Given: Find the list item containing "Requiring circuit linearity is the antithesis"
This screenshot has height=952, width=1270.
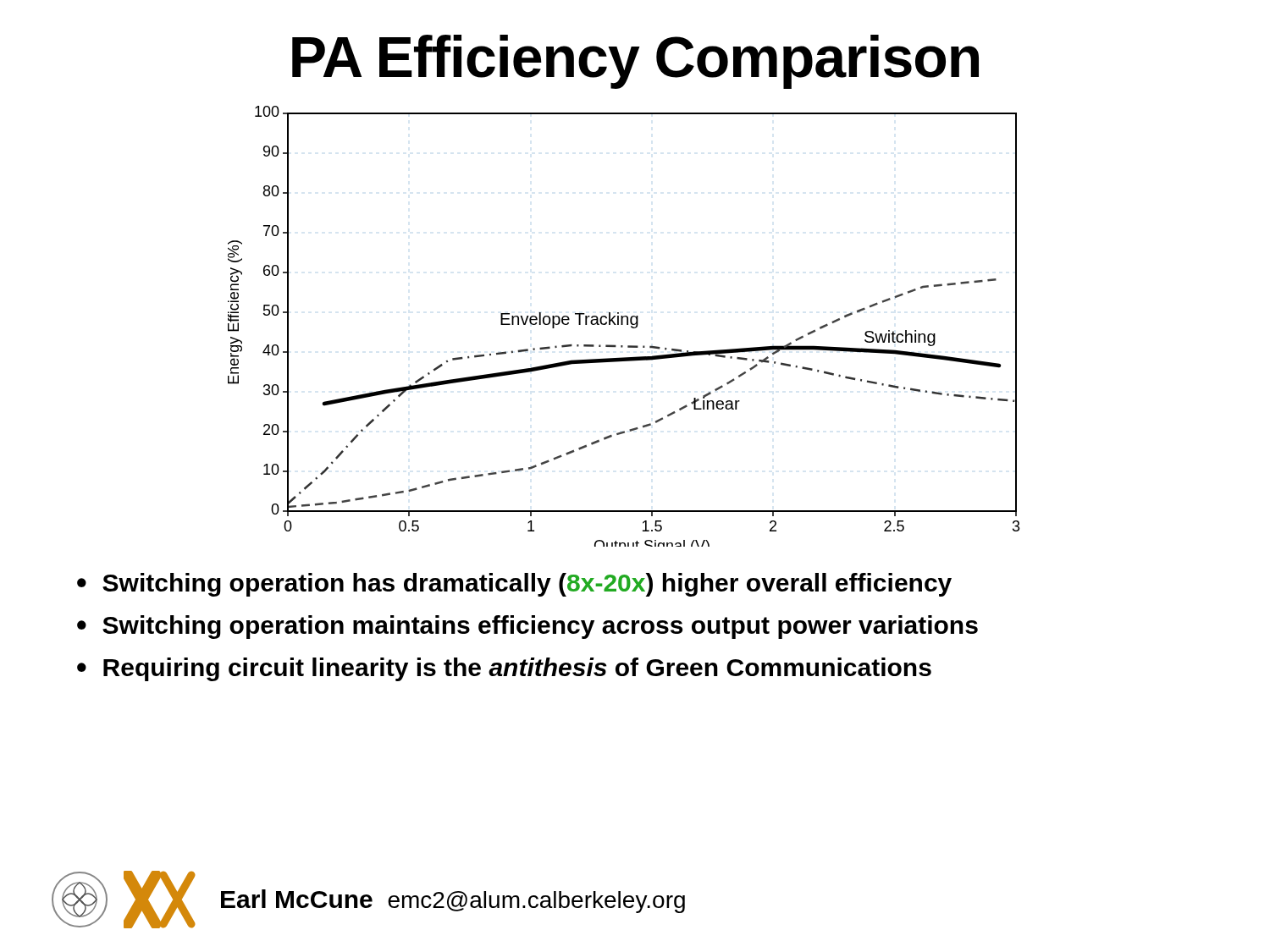Looking at the screenshot, I should tap(517, 668).
